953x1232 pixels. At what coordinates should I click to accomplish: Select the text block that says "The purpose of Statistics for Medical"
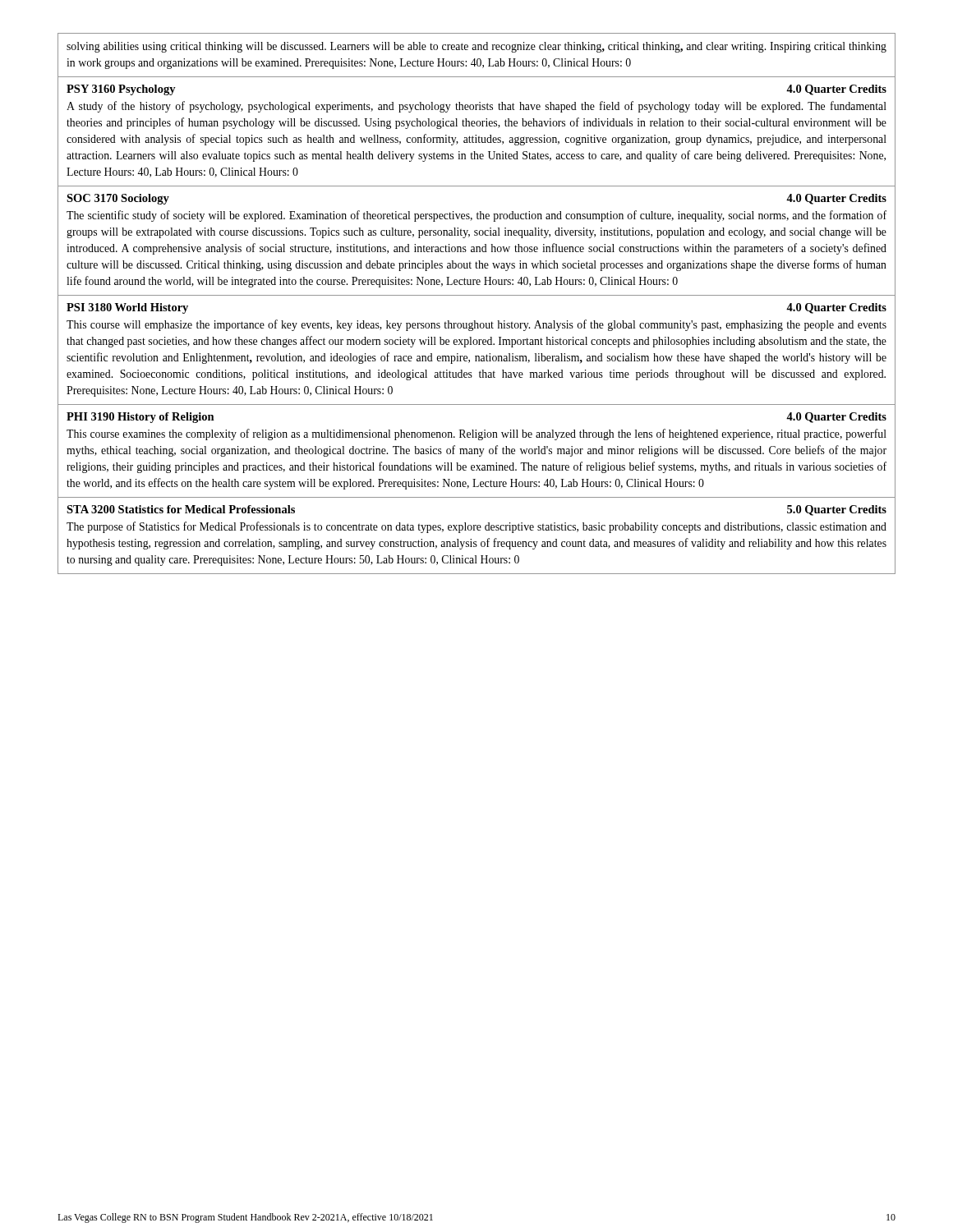coord(476,543)
